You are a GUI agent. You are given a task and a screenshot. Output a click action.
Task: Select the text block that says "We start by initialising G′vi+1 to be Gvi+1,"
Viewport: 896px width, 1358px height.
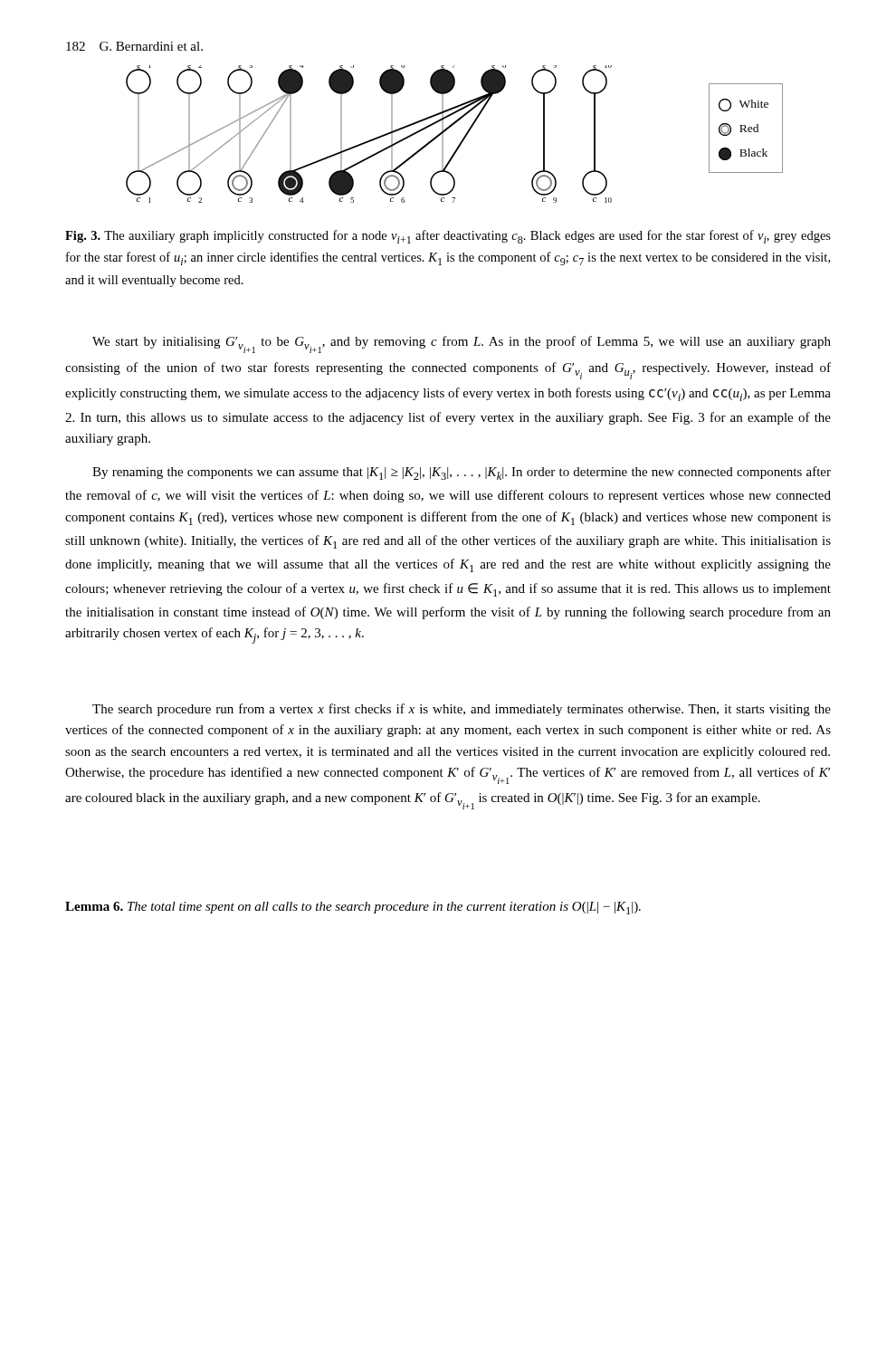[448, 390]
